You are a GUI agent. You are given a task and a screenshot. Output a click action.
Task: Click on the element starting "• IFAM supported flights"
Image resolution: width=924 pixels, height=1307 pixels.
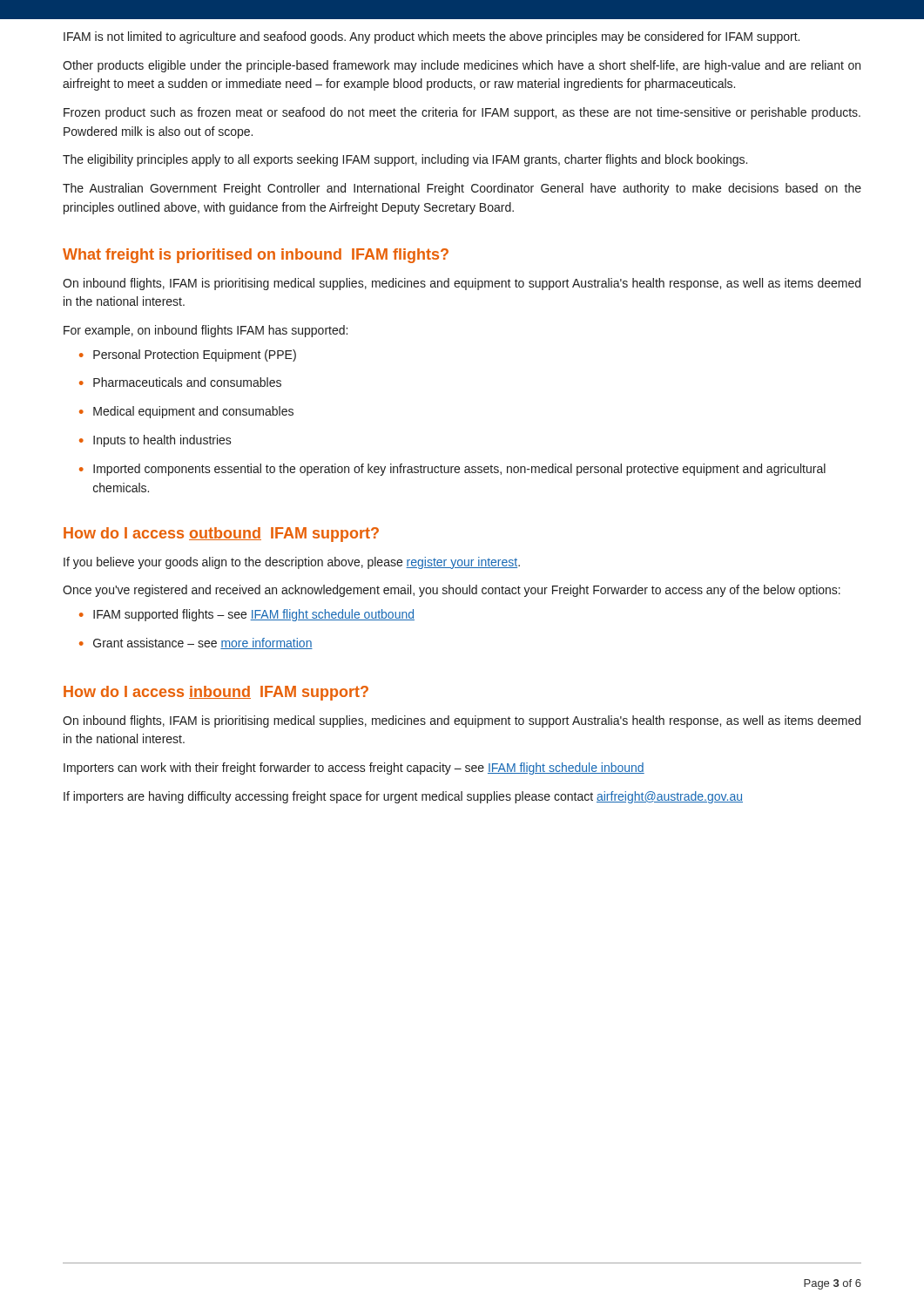[x=247, y=615]
